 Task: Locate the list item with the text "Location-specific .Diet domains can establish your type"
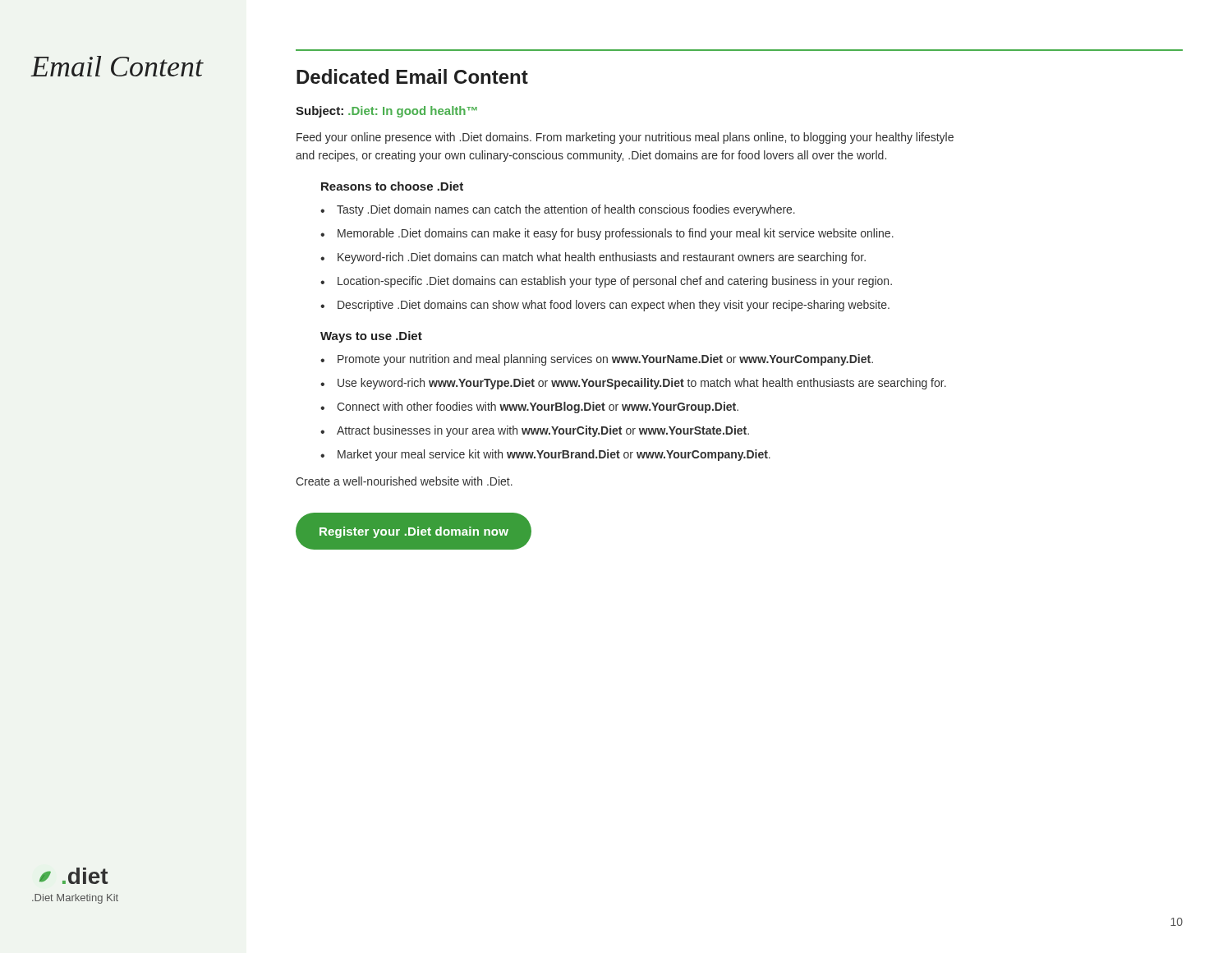(615, 281)
